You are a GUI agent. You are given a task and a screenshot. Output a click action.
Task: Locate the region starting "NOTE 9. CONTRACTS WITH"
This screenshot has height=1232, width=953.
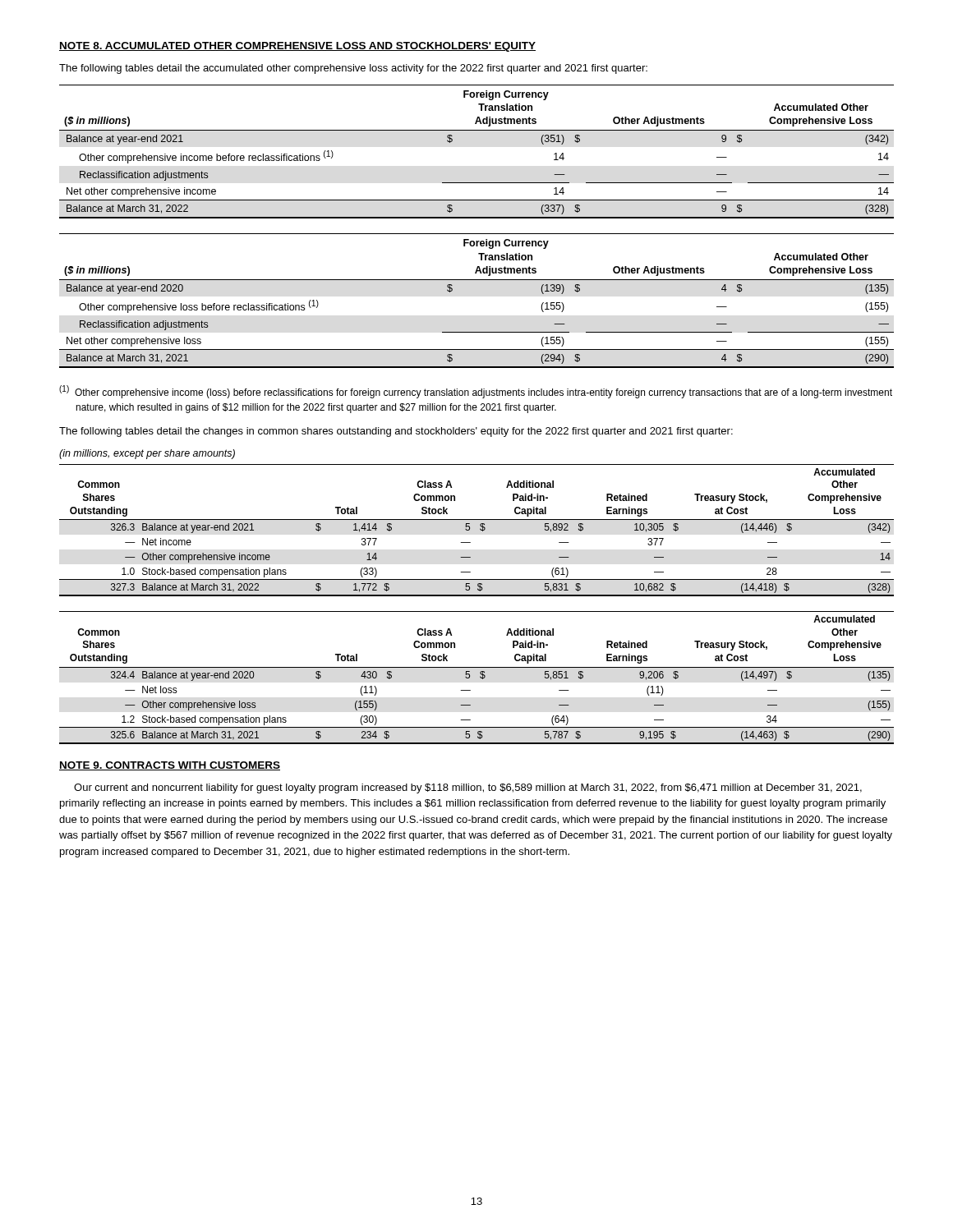coord(170,765)
